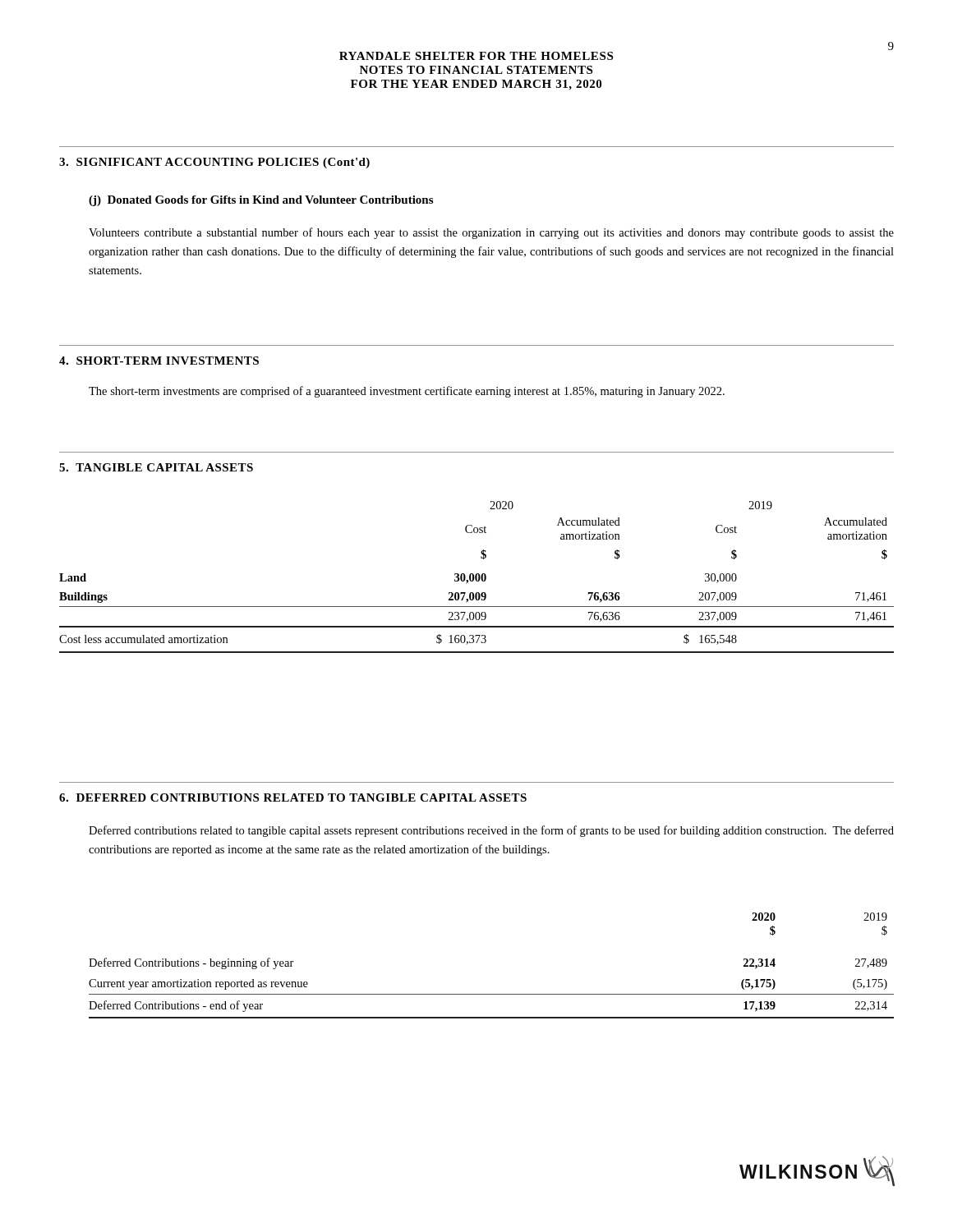Screen dimensions: 1232x953
Task: Find the text block starting "Volunteers contribute a substantial"
Action: click(491, 251)
